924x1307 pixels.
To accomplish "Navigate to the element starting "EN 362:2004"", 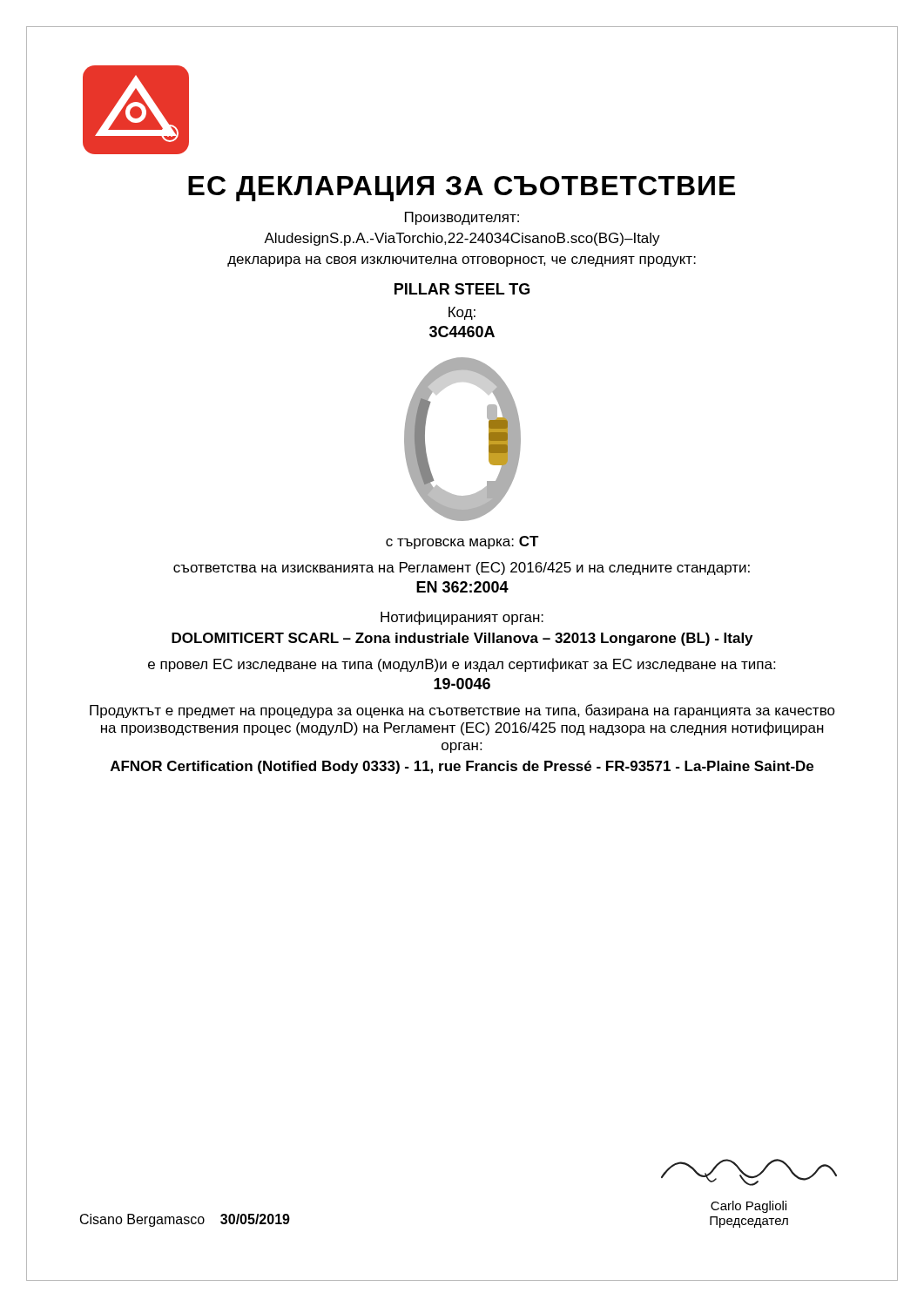I will tap(462, 587).
